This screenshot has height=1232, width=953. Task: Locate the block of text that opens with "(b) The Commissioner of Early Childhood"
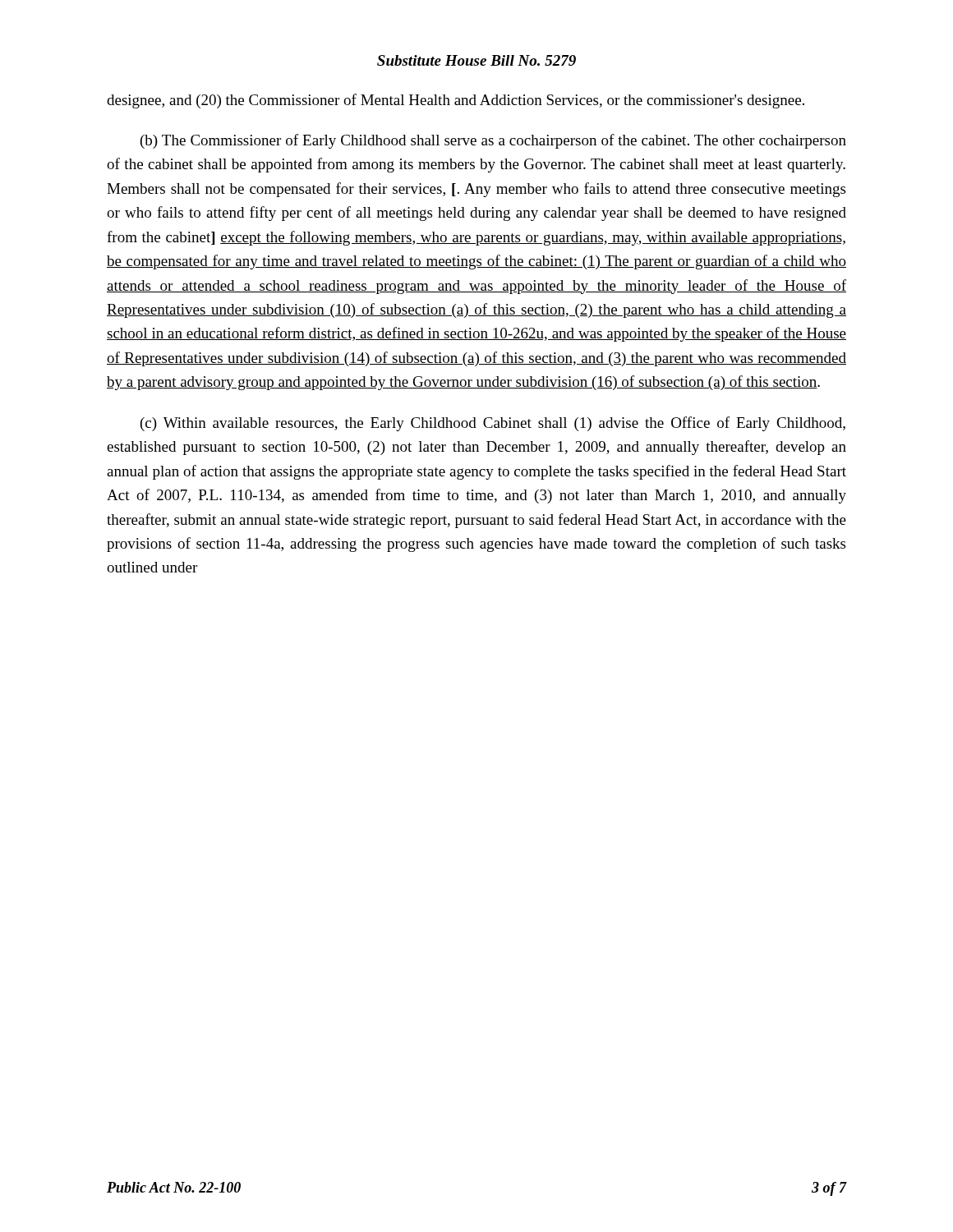[476, 261]
